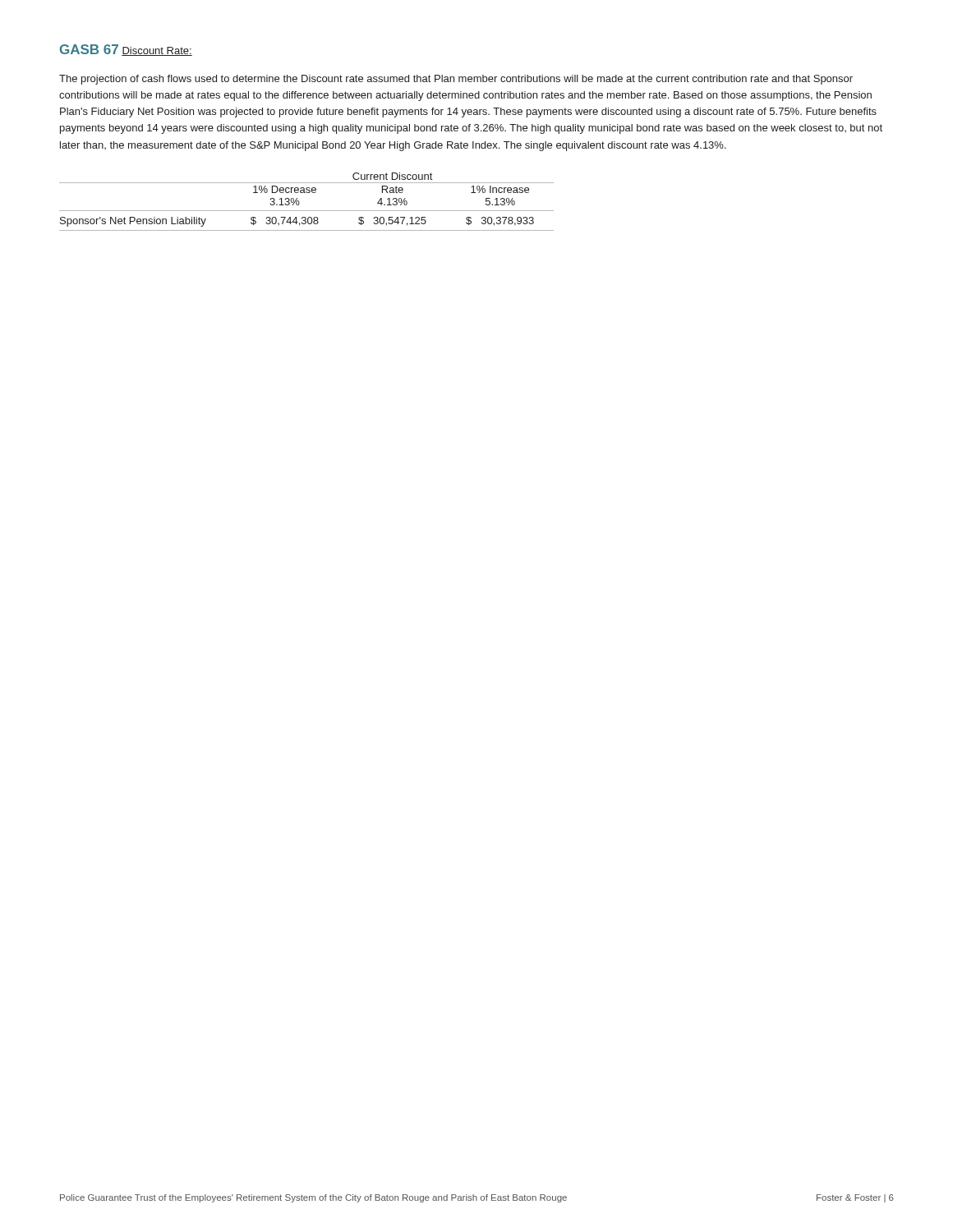The width and height of the screenshot is (953, 1232).
Task: Locate the section header that reads "Discount Rate:"
Action: [157, 51]
